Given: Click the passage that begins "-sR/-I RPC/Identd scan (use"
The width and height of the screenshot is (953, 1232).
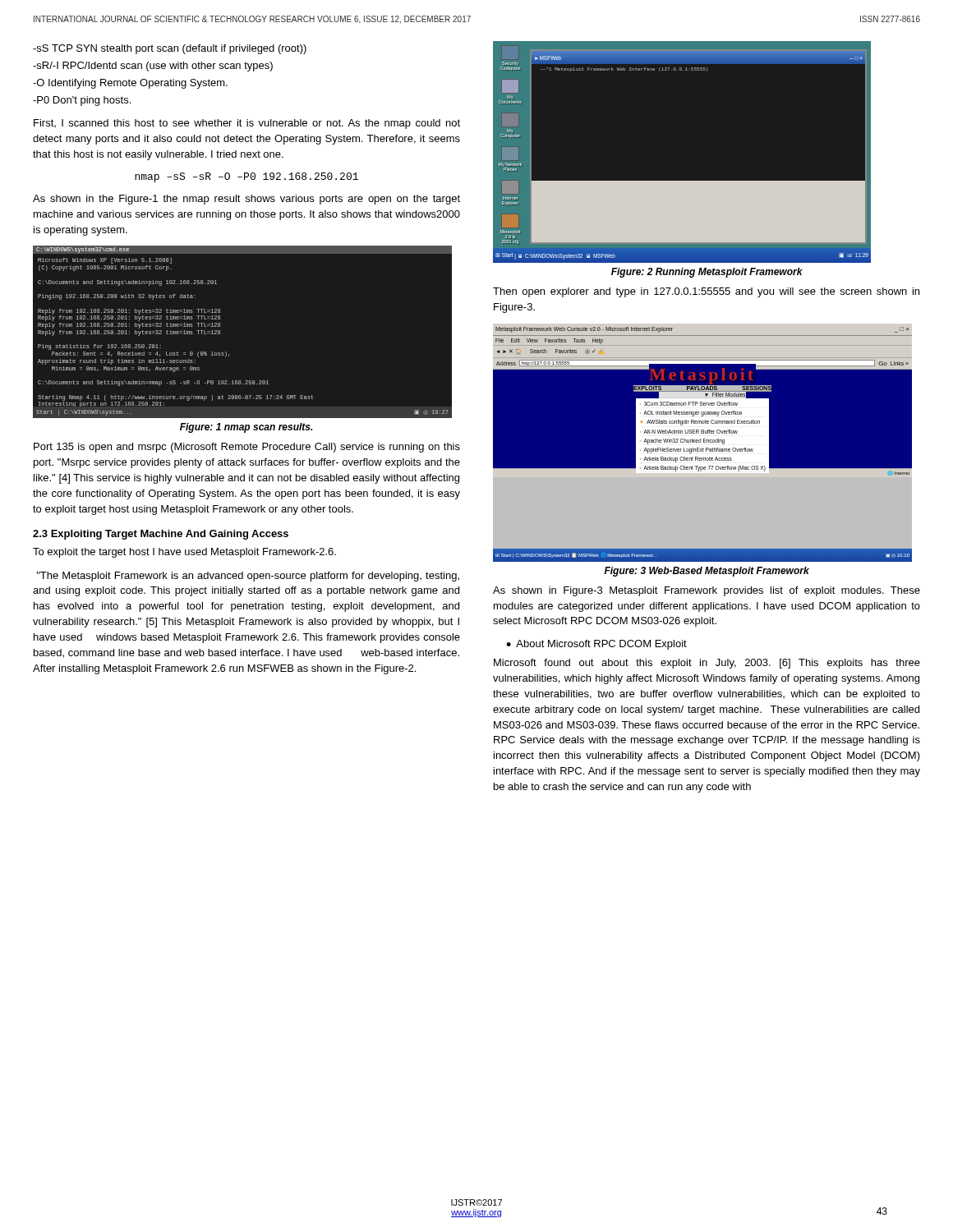Looking at the screenshot, I should point(153,65).
